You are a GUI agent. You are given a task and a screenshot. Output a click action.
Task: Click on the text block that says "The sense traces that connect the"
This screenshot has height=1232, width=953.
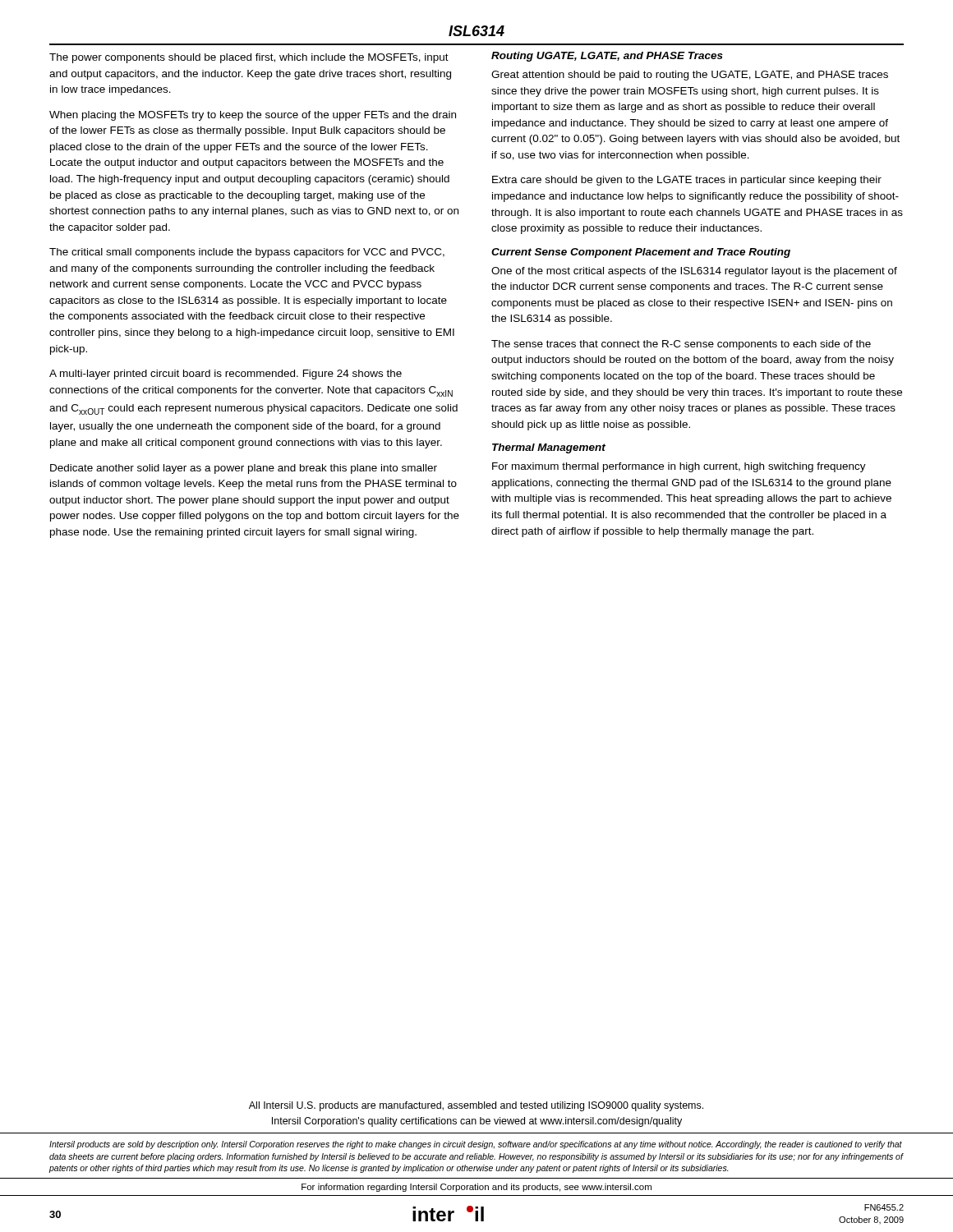coord(697,384)
